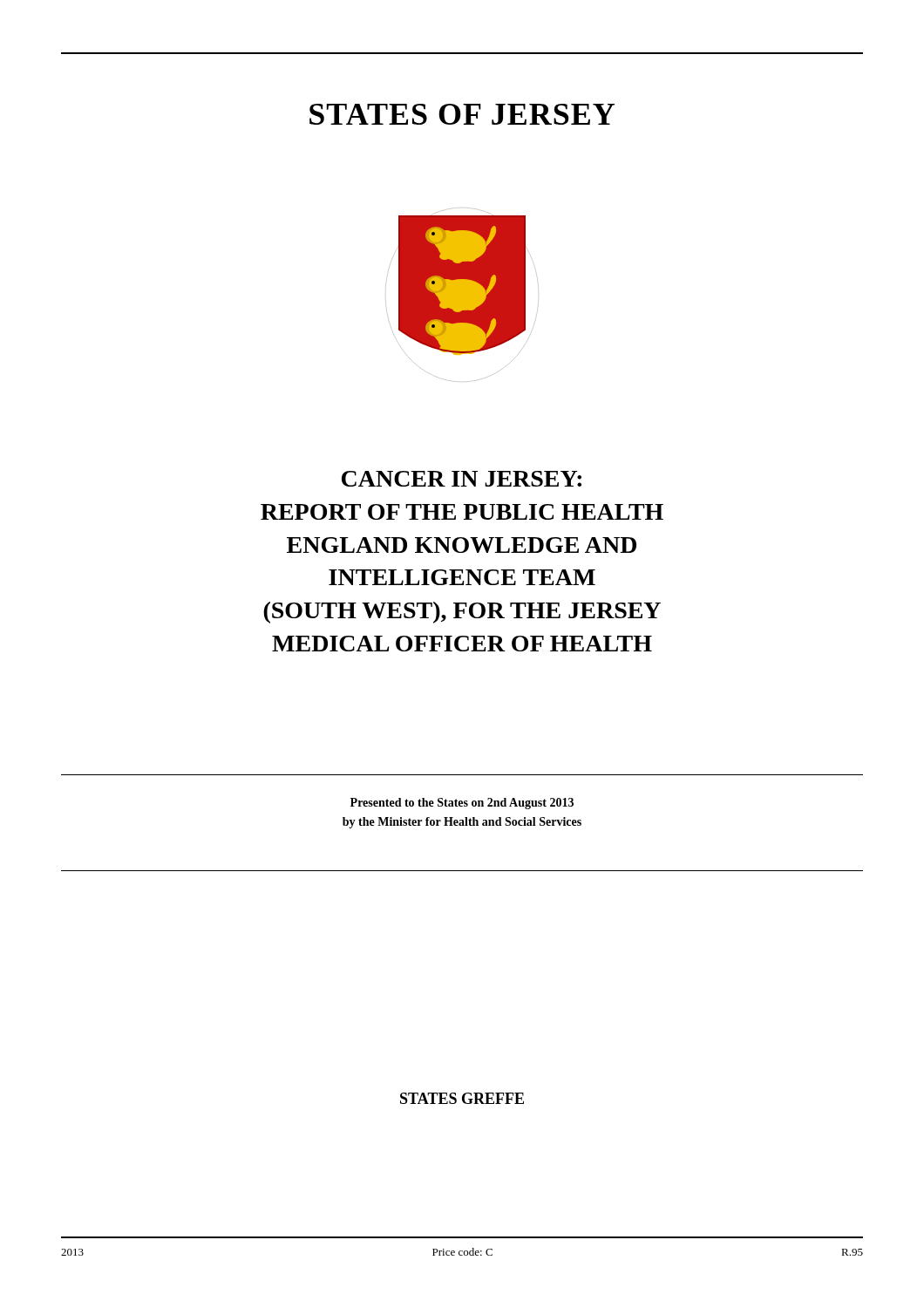Find the title that reads "CANCER IN JERSEY: REPORT OF THE PUBLIC HEALTH"

click(462, 561)
